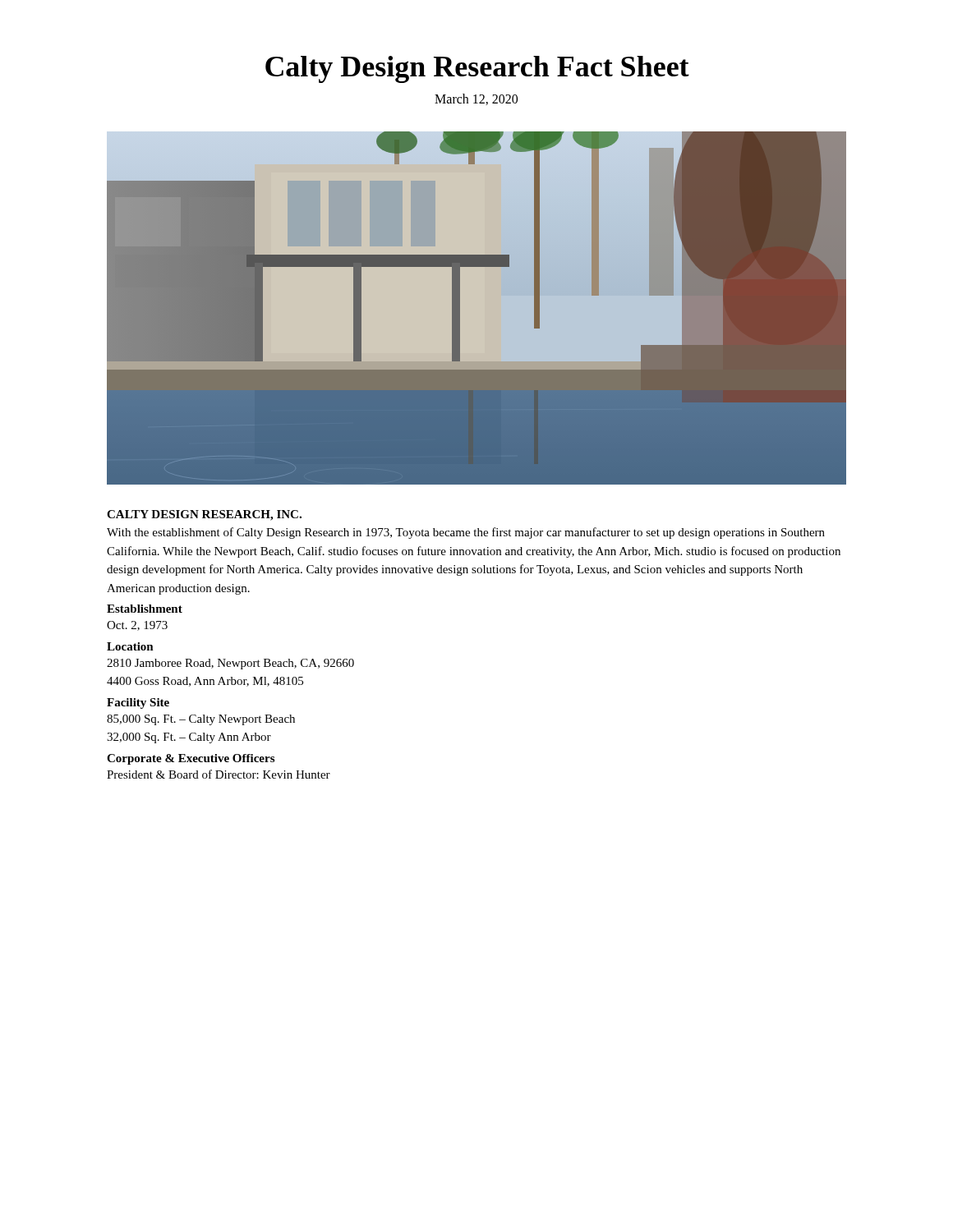Locate the text block starting "March 12, 2020"

click(476, 99)
